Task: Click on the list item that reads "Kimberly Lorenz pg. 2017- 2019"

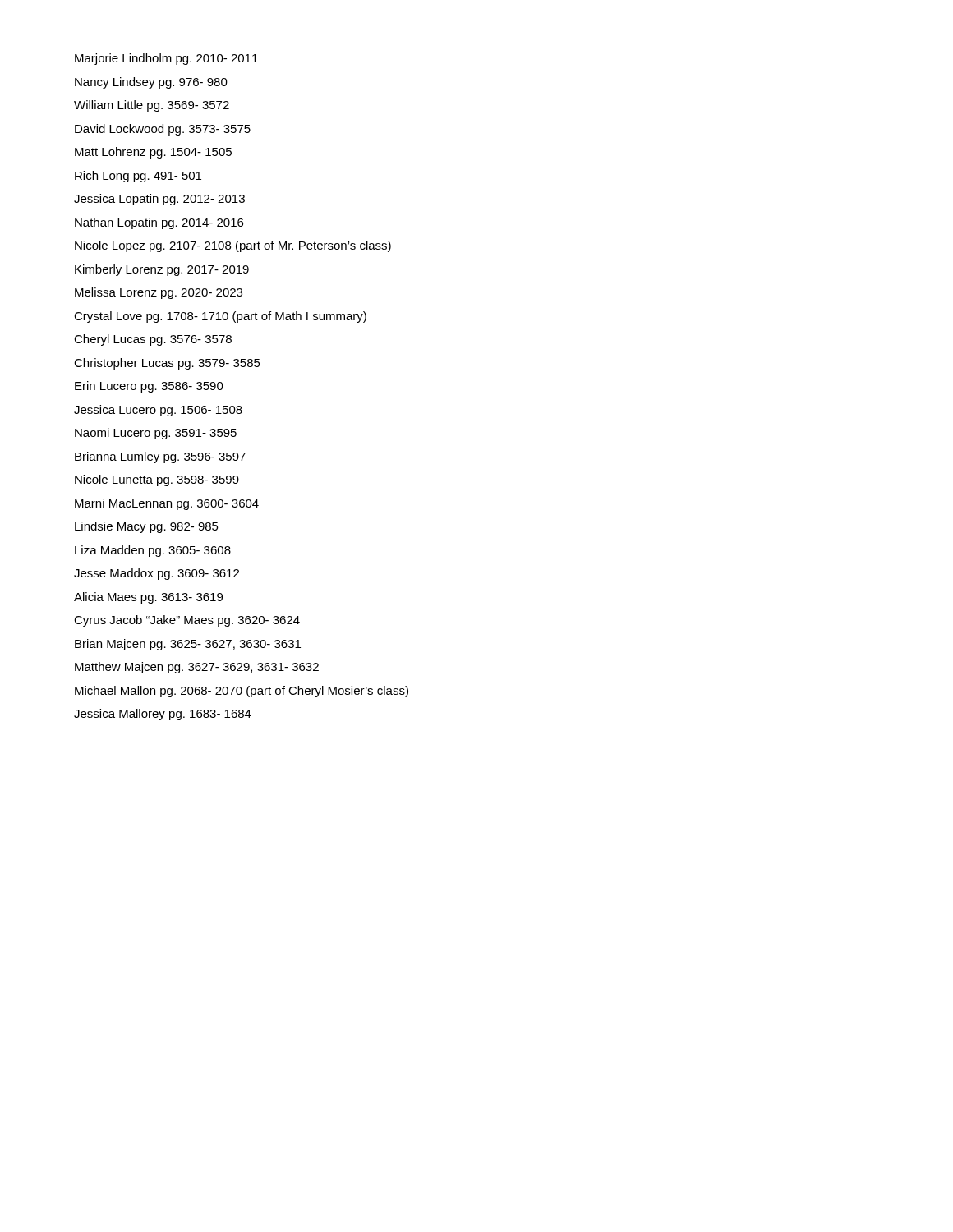Action: tap(162, 269)
